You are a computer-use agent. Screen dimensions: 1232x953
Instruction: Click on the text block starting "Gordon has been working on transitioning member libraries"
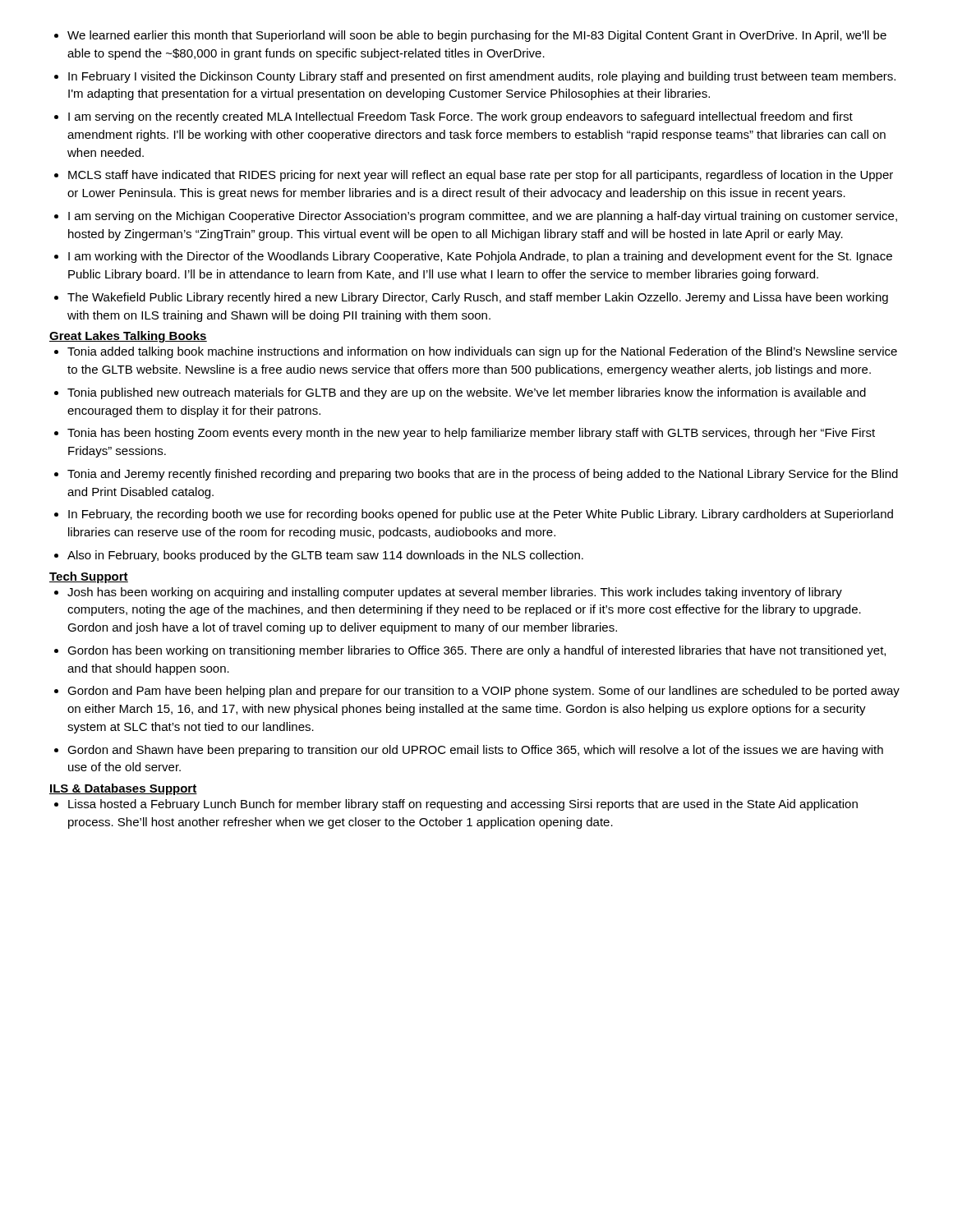[x=476, y=659]
